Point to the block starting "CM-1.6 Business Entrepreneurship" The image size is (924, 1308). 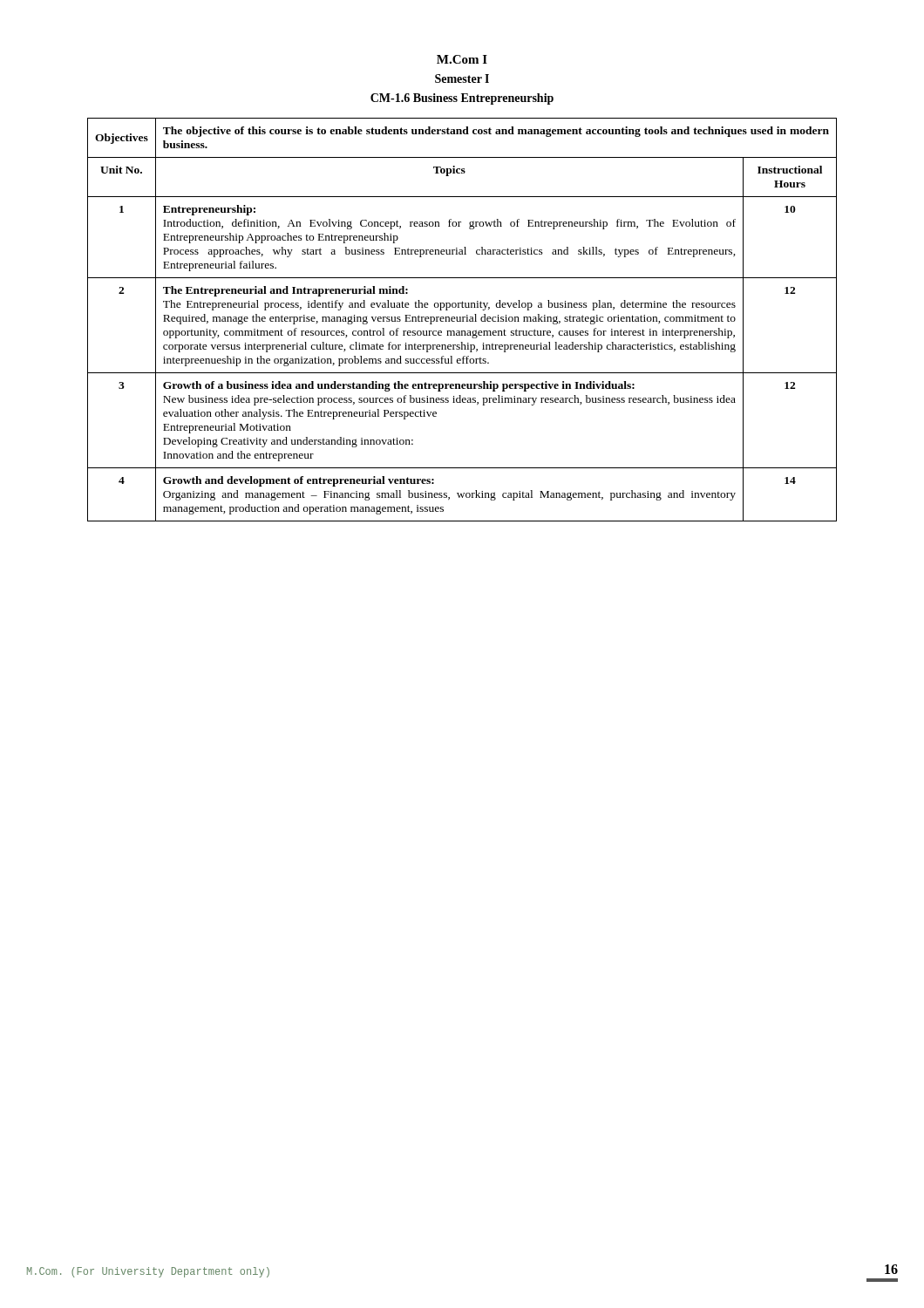tap(462, 98)
